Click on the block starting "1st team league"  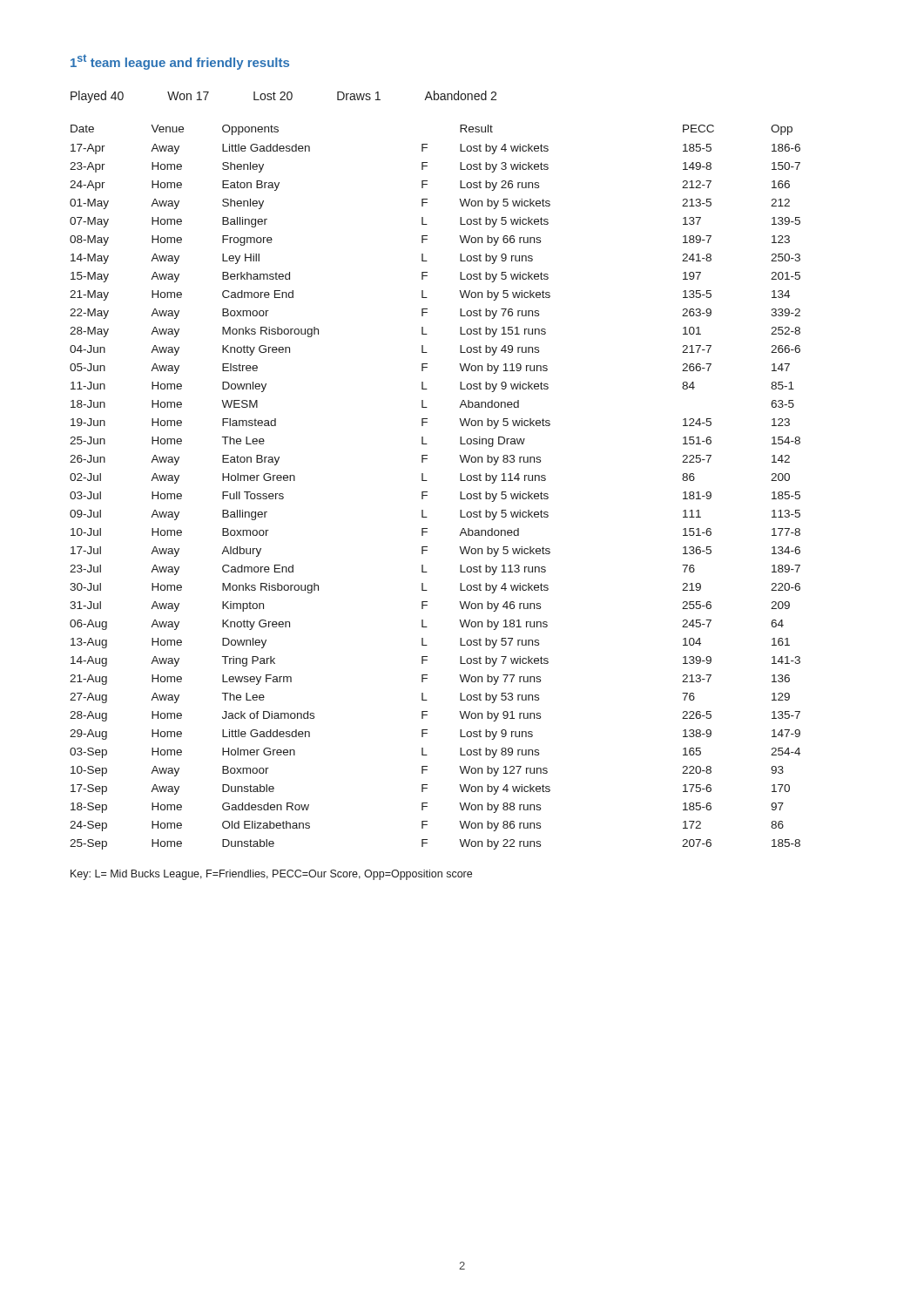[x=180, y=61]
